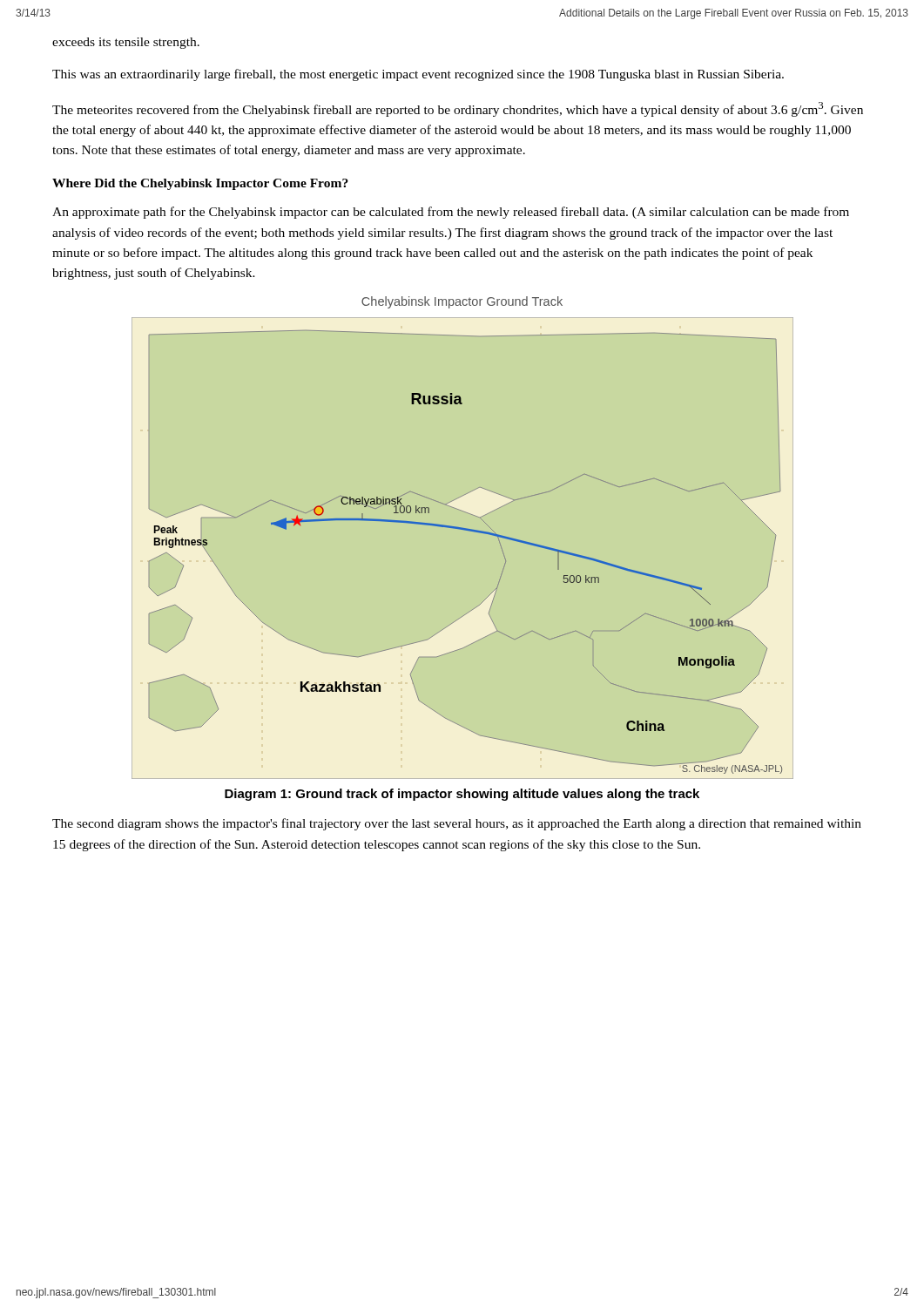Where is the caption that starts "Diagram 1: Ground track of impactor"?
The image size is (924, 1307).
(462, 794)
